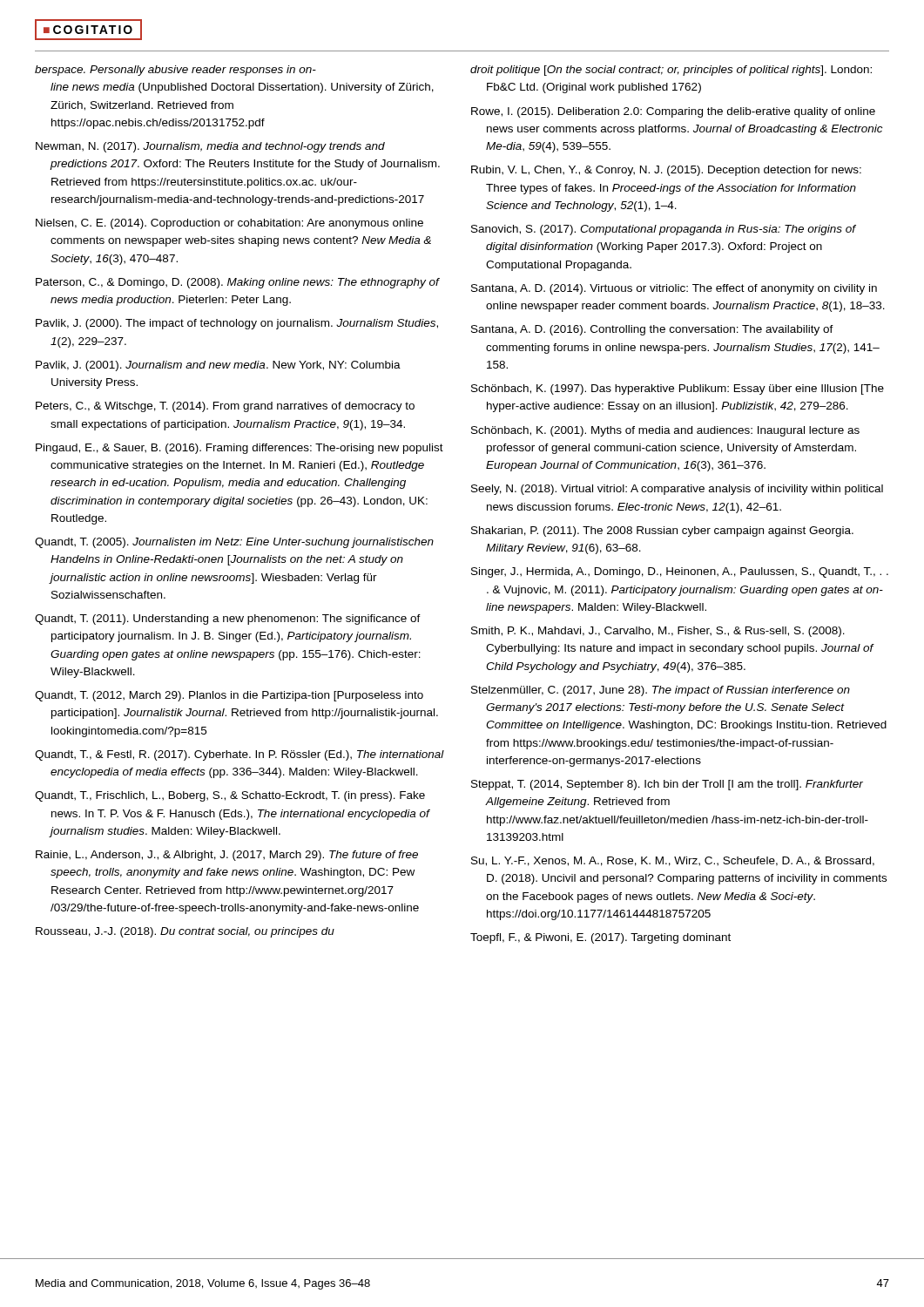Image resolution: width=924 pixels, height=1307 pixels.
Task: Find the list item containing "Toepfl, F., & Piwoni, E. (2017)."
Action: (x=601, y=937)
